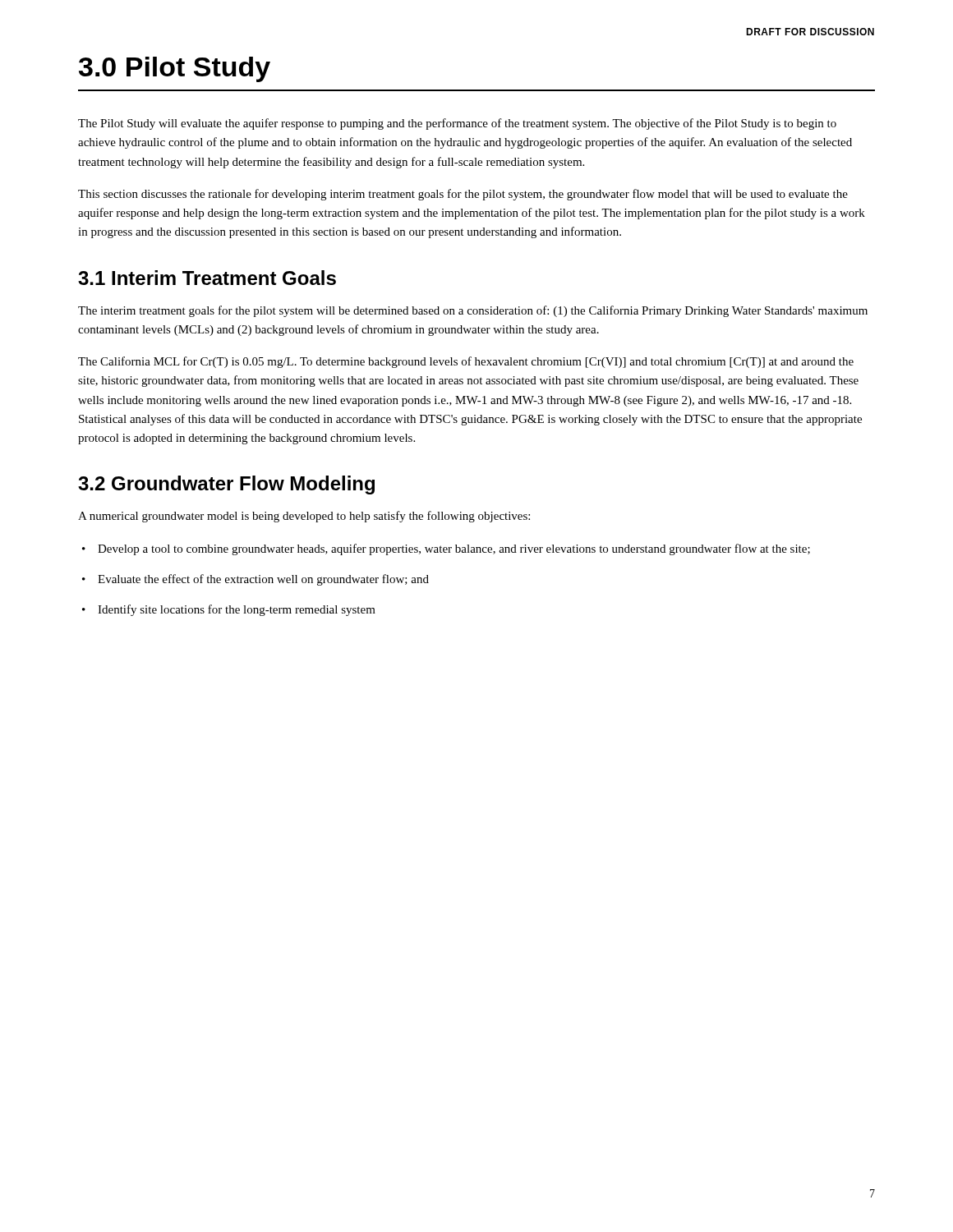
Task: Locate the text block containing "A numerical groundwater"
Action: coord(305,516)
